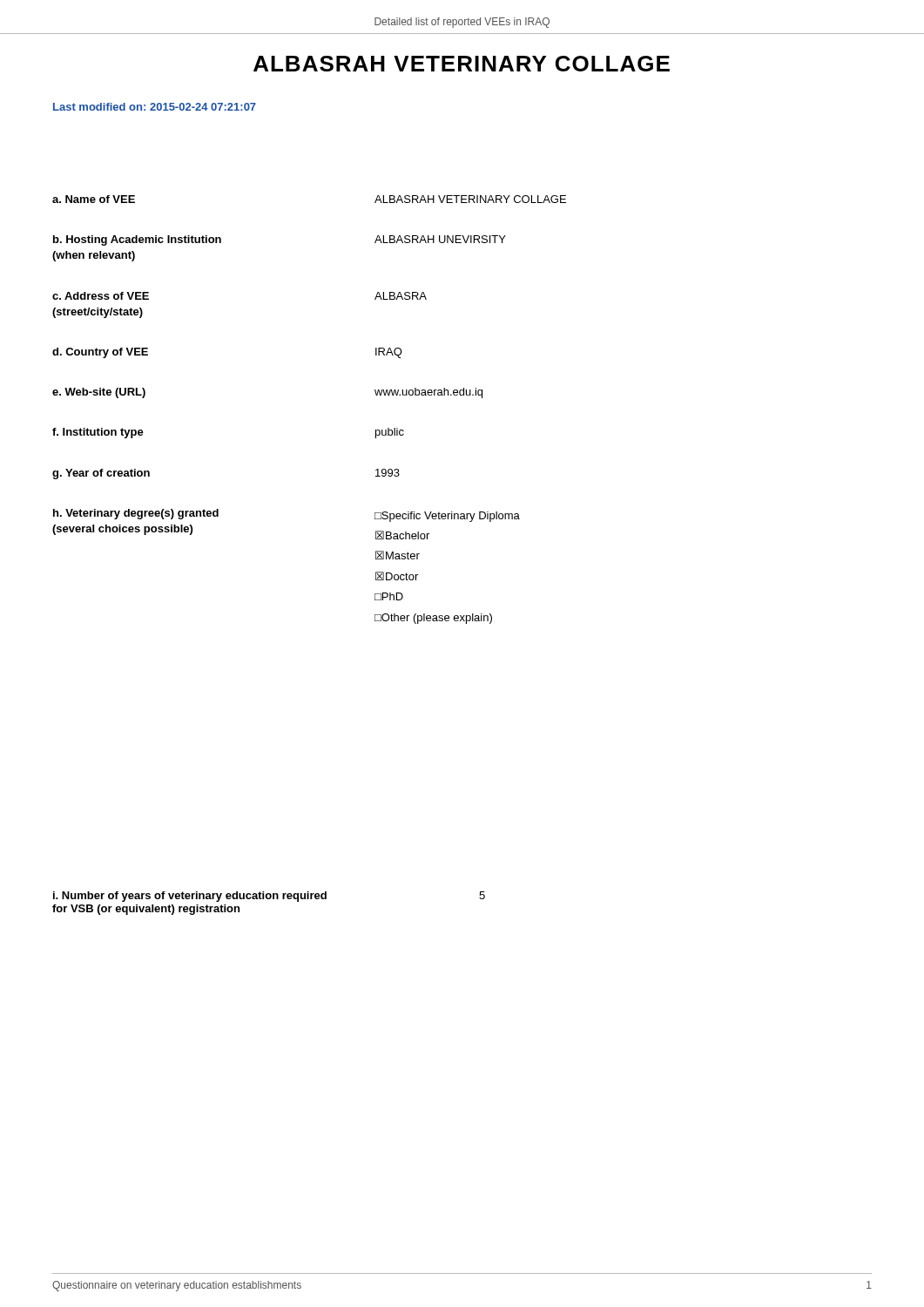Viewport: 924px width, 1307px height.
Task: Where does it say "c. Address of VEE(street/city/state) ALBASRA"?
Action: [x=100, y=296]
